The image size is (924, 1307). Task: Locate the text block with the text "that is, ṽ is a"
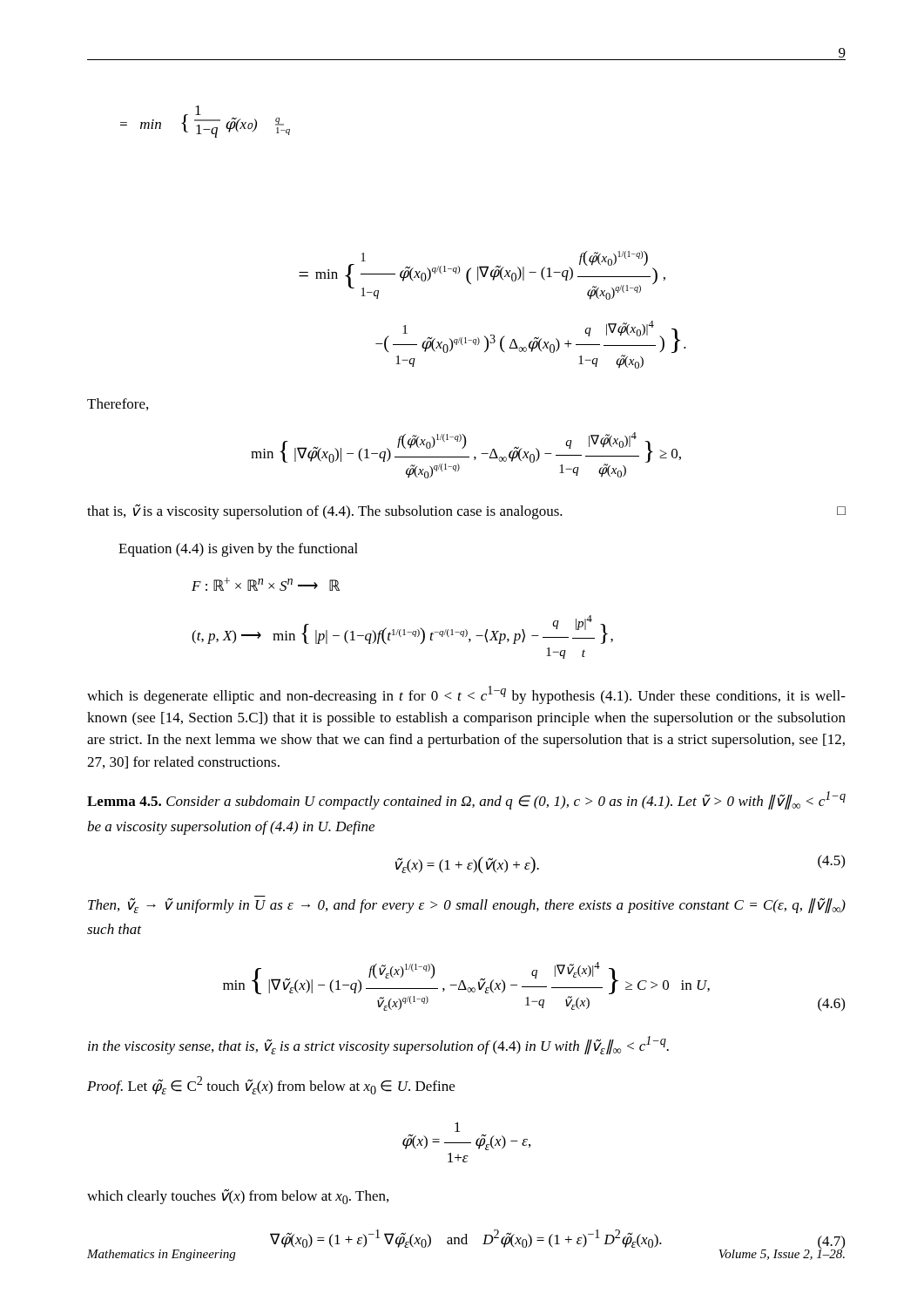[x=466, y=510]
